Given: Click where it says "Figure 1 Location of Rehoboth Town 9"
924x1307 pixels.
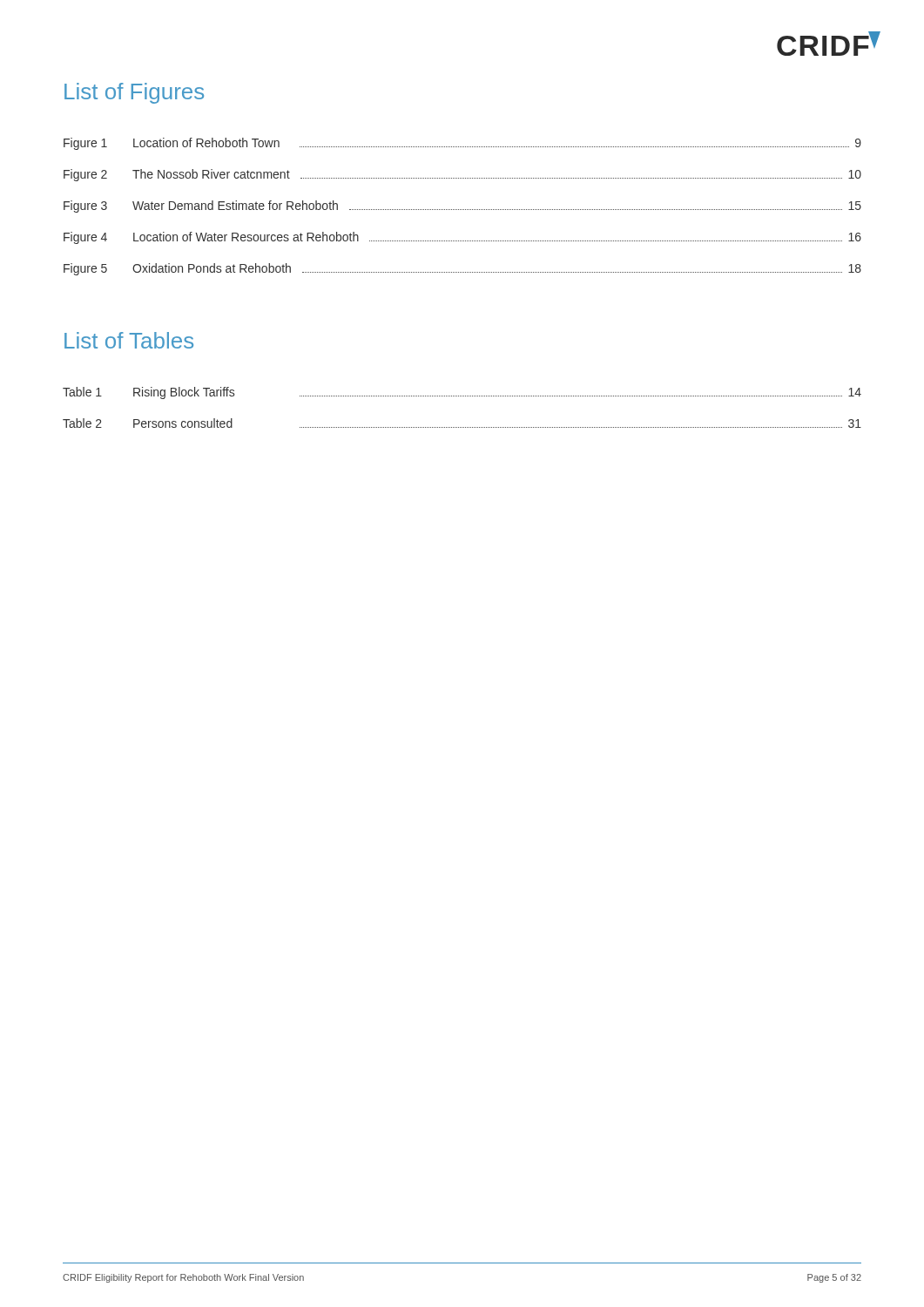Looking at the screenshot, I should [x=462, y=143].
